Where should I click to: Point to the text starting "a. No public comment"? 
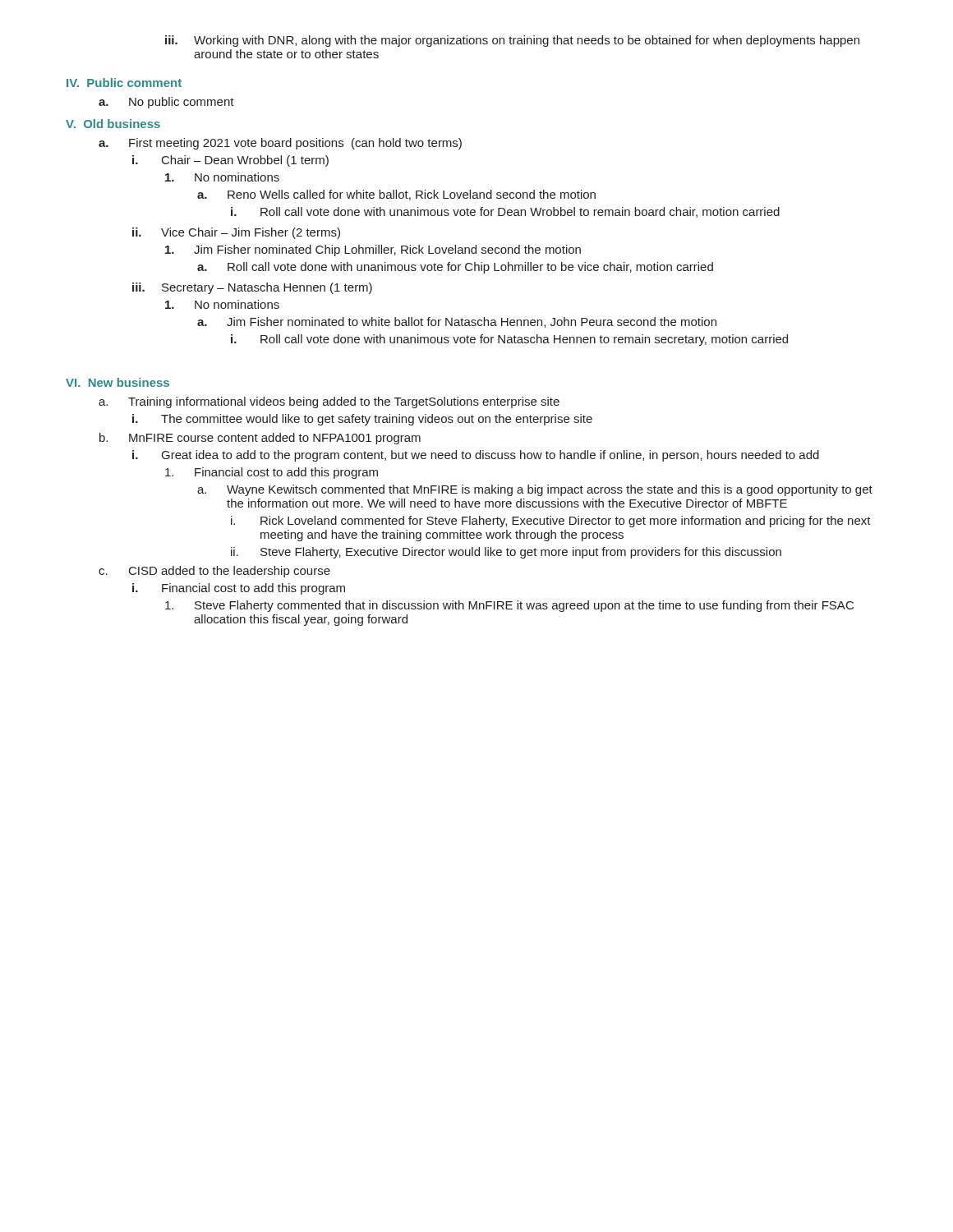tap(166, 103)
